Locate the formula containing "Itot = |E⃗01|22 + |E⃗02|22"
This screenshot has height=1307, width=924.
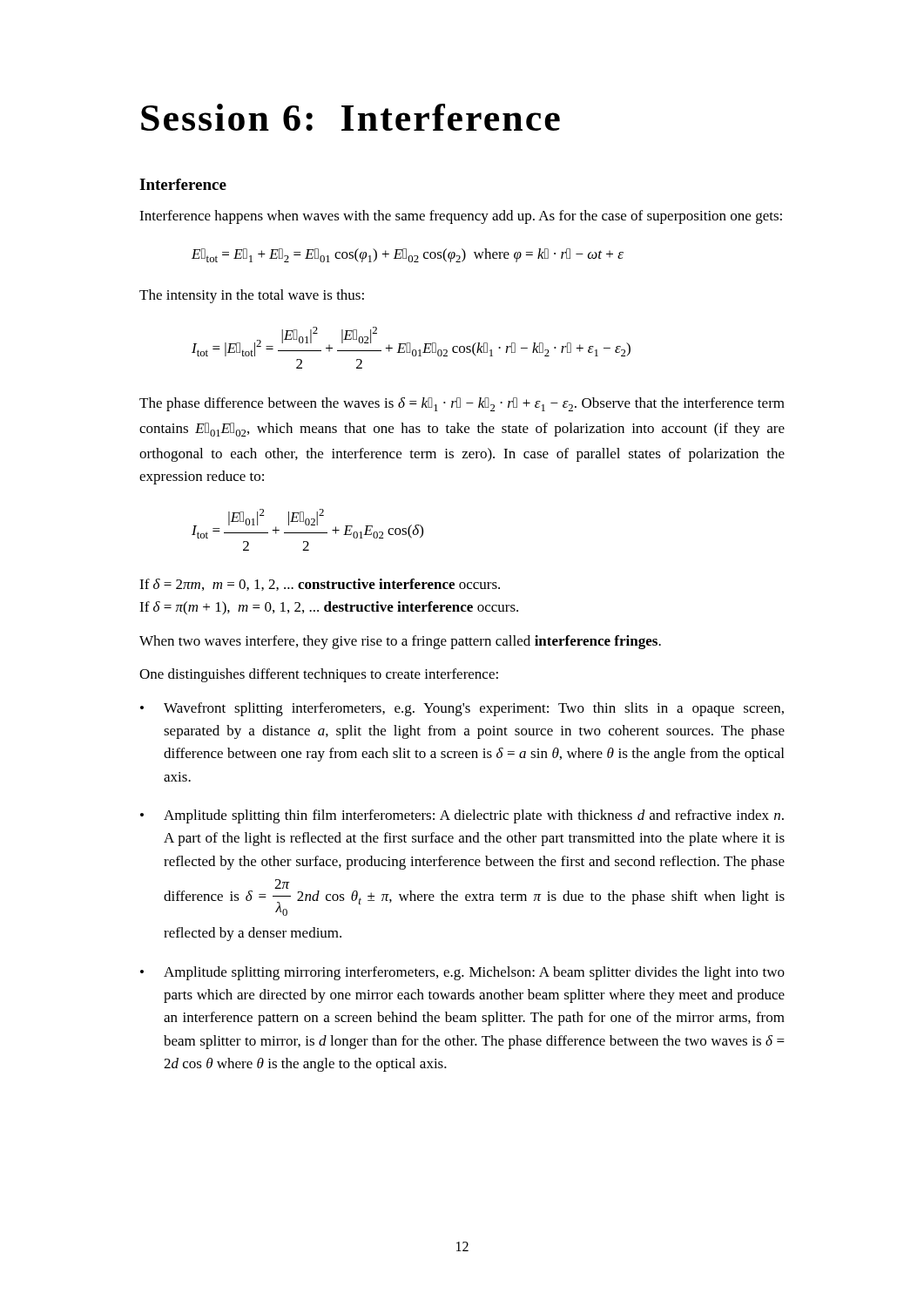[x=307, y=524]
